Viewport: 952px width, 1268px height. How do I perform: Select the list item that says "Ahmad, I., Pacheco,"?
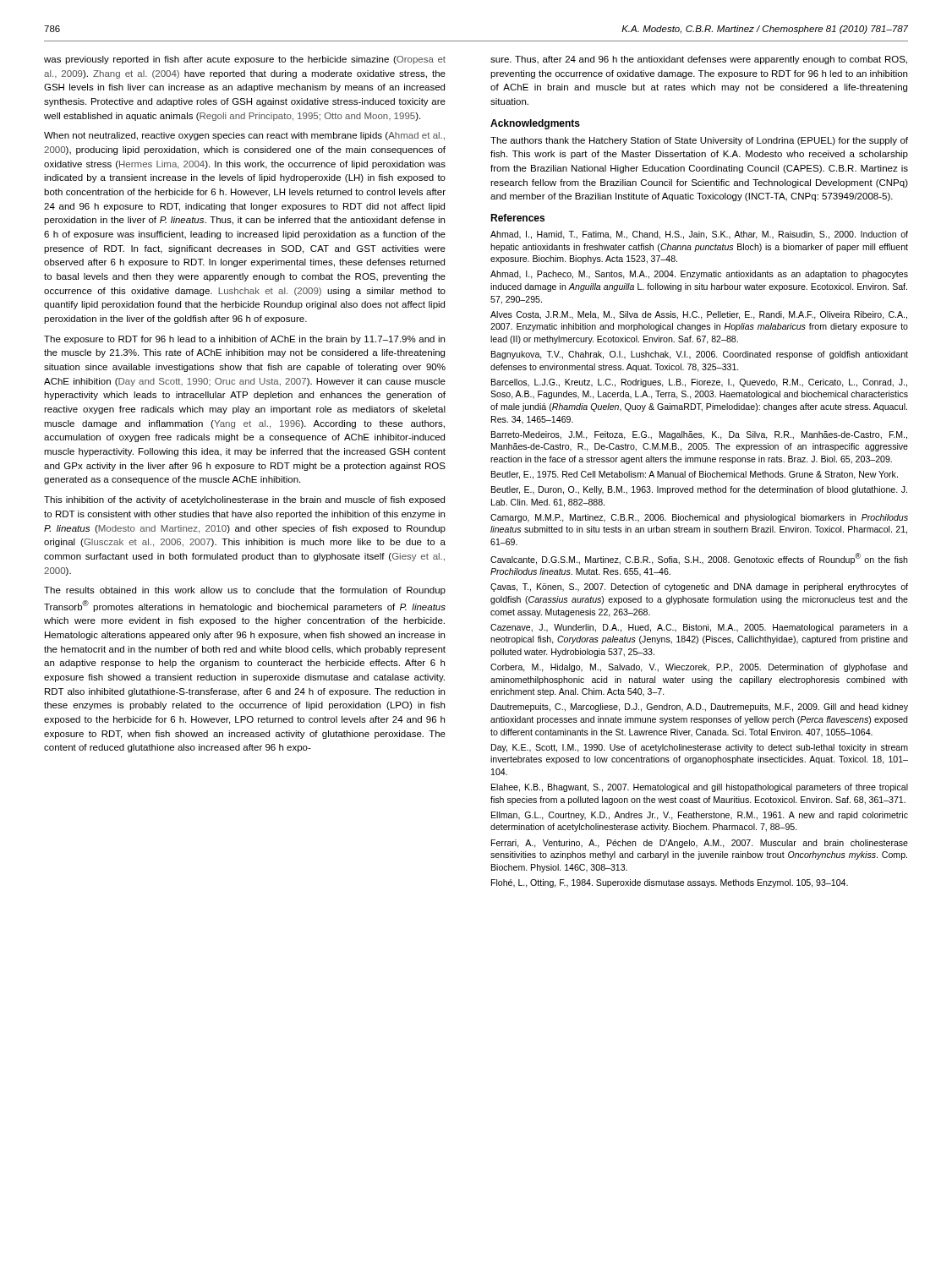point(699,287)
